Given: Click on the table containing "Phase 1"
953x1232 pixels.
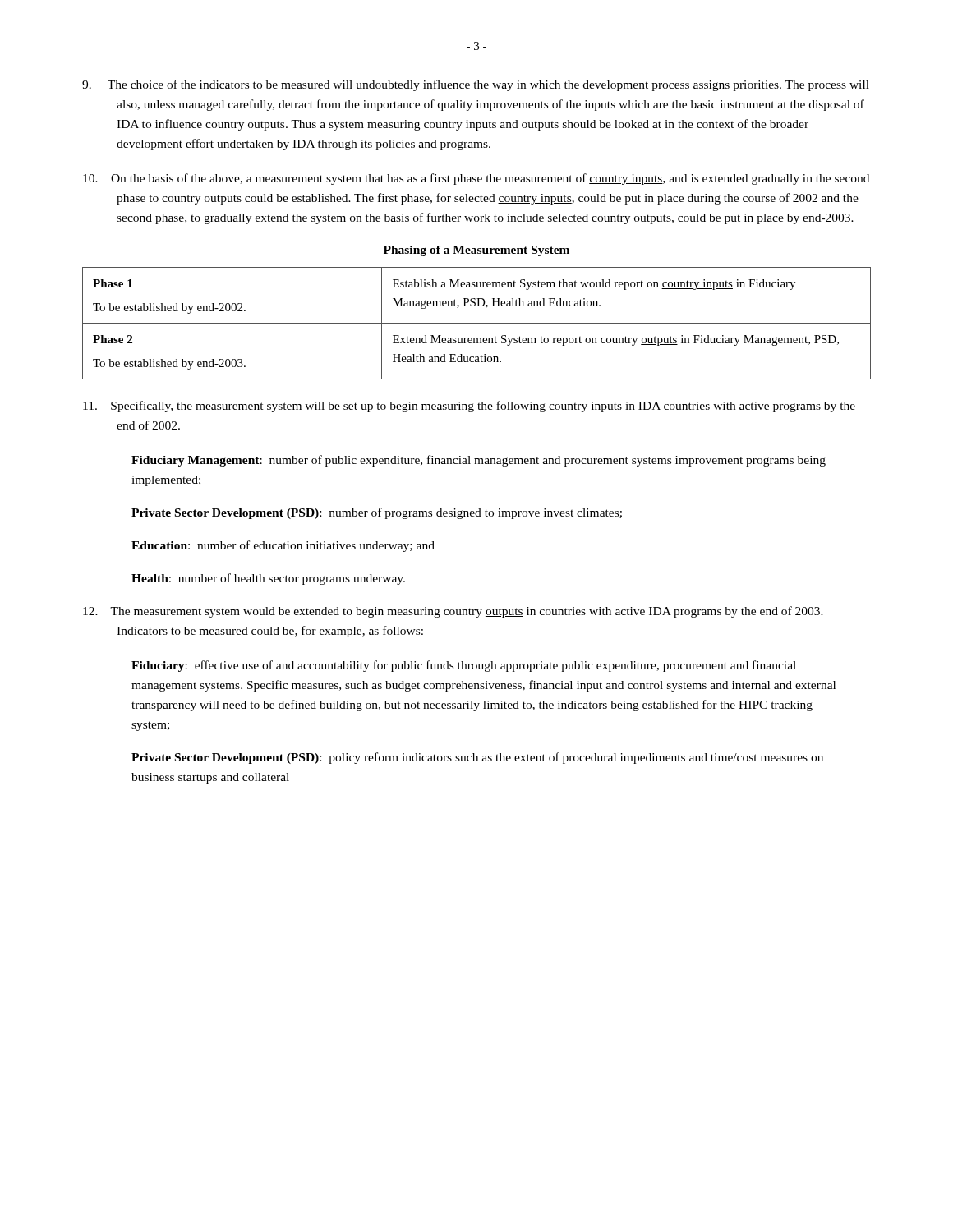Looking at the screenshot, I should tap(476, 323).
